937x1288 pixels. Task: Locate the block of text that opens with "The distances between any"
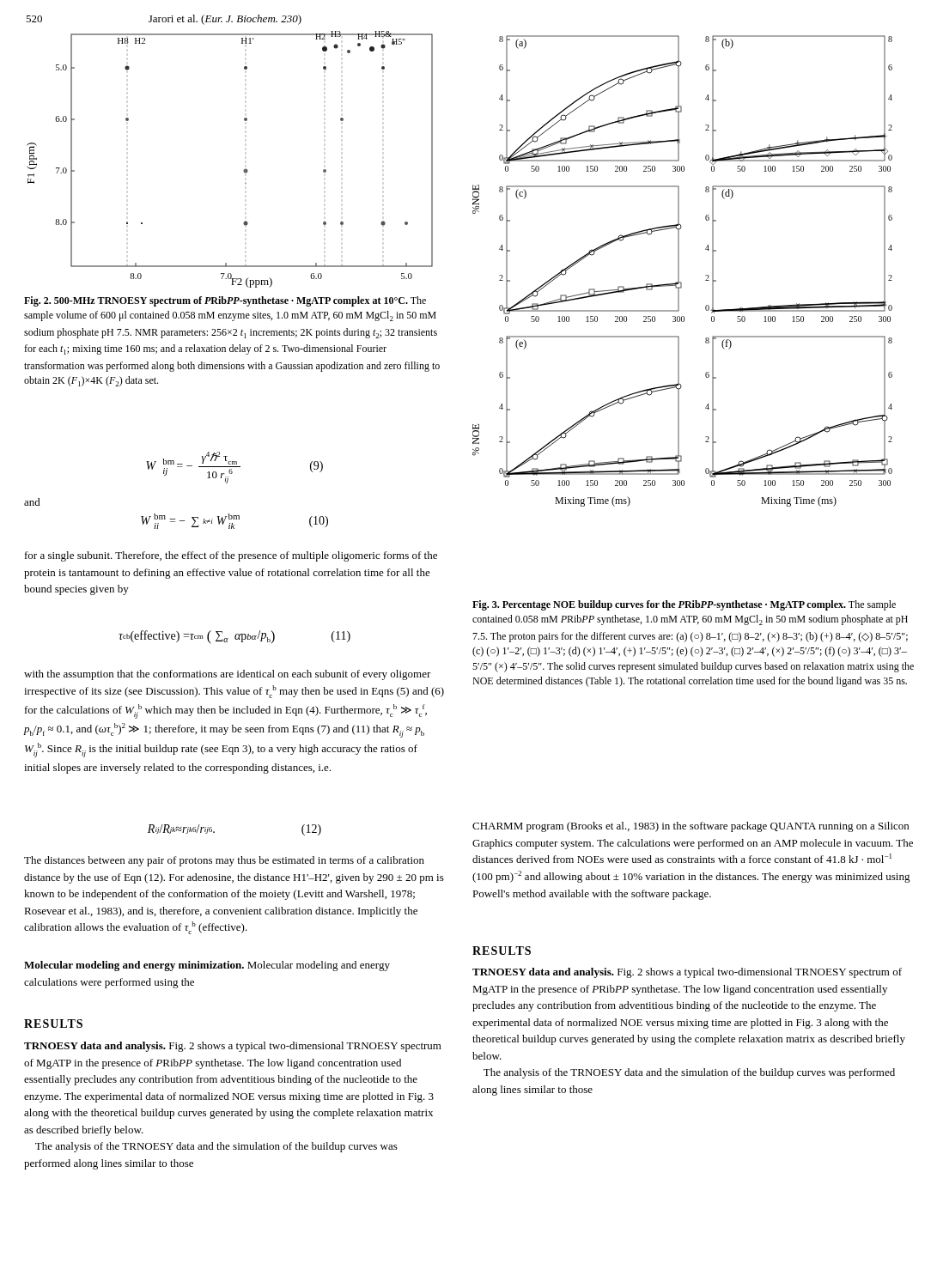(234, 895)
